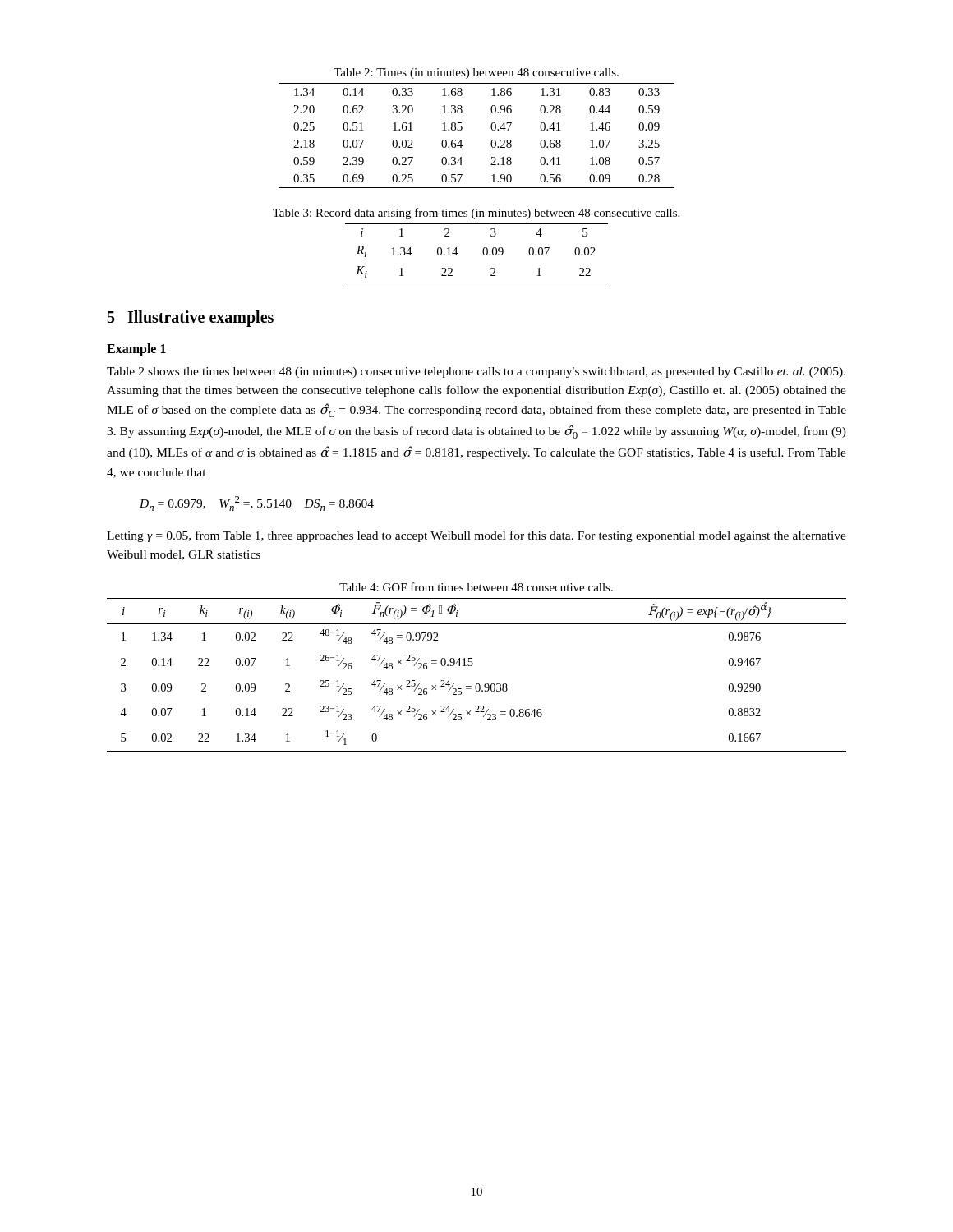This screenshot has height=1232, width=953.
Task: Select the table that reads "0.51"
Action: coord(476,136)
